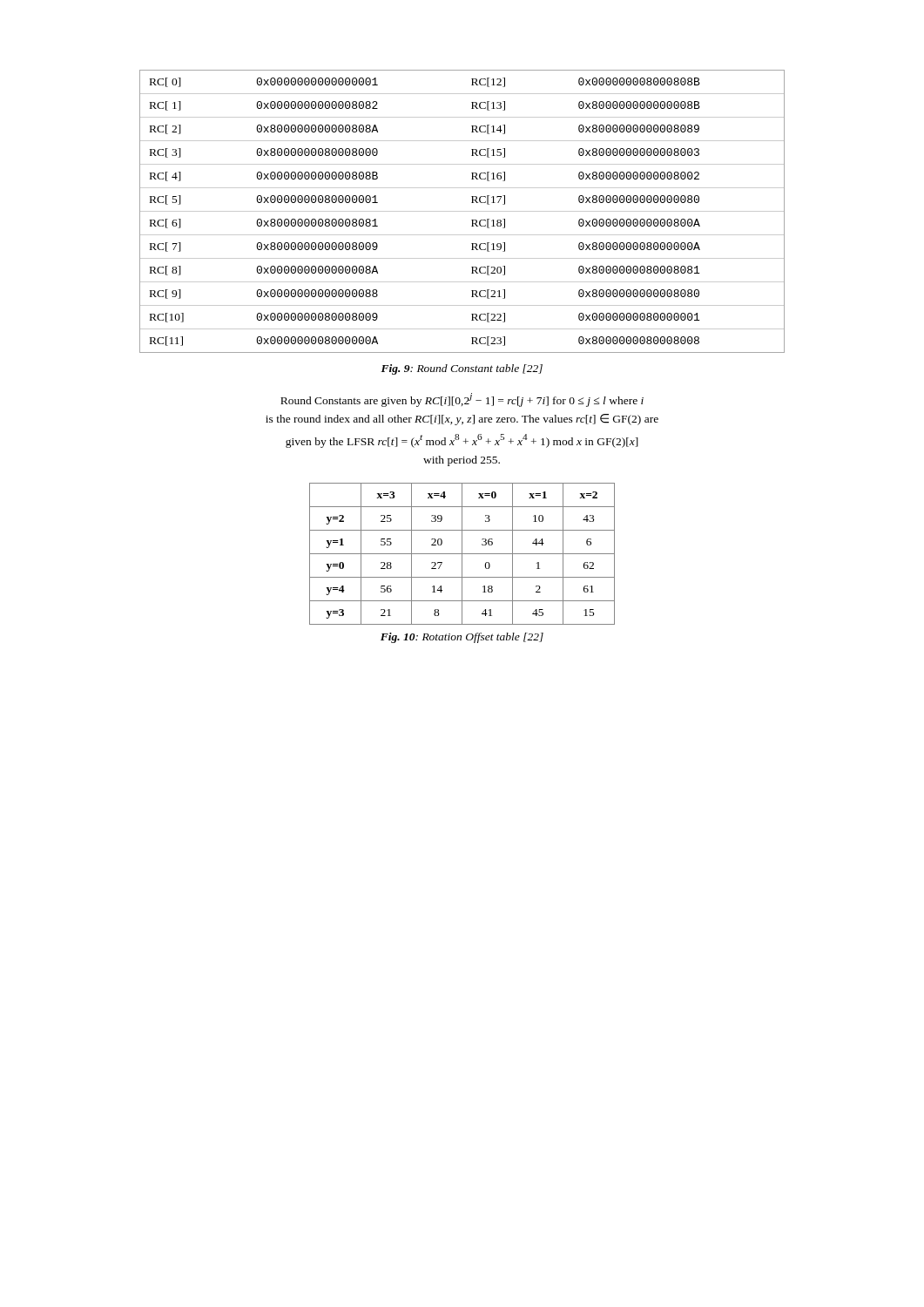Click on the table containing "x=3"
This screenshot has width=924, height=1307.
pos(462,554)
